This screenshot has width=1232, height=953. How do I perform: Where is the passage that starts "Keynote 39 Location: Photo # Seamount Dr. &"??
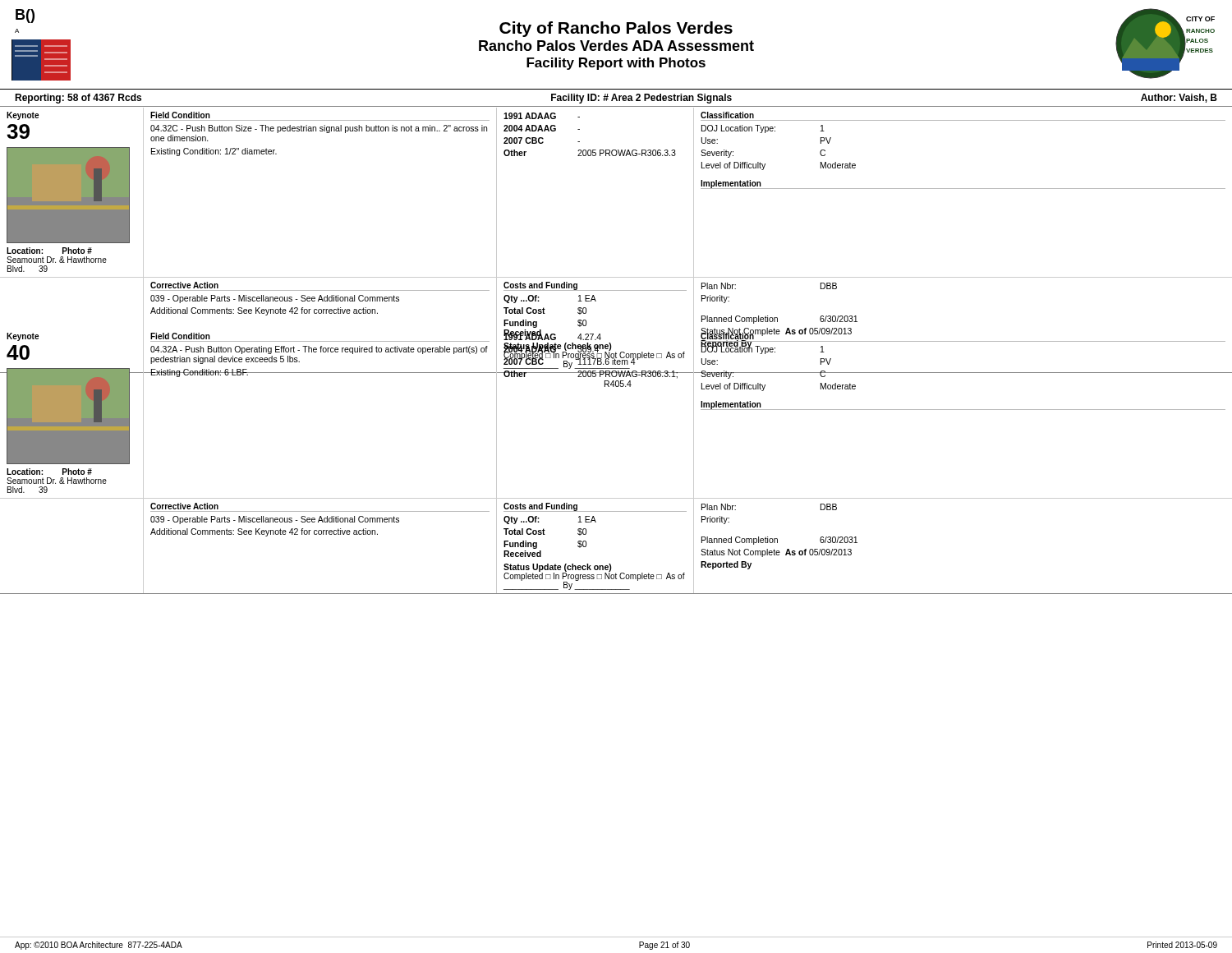616,240
